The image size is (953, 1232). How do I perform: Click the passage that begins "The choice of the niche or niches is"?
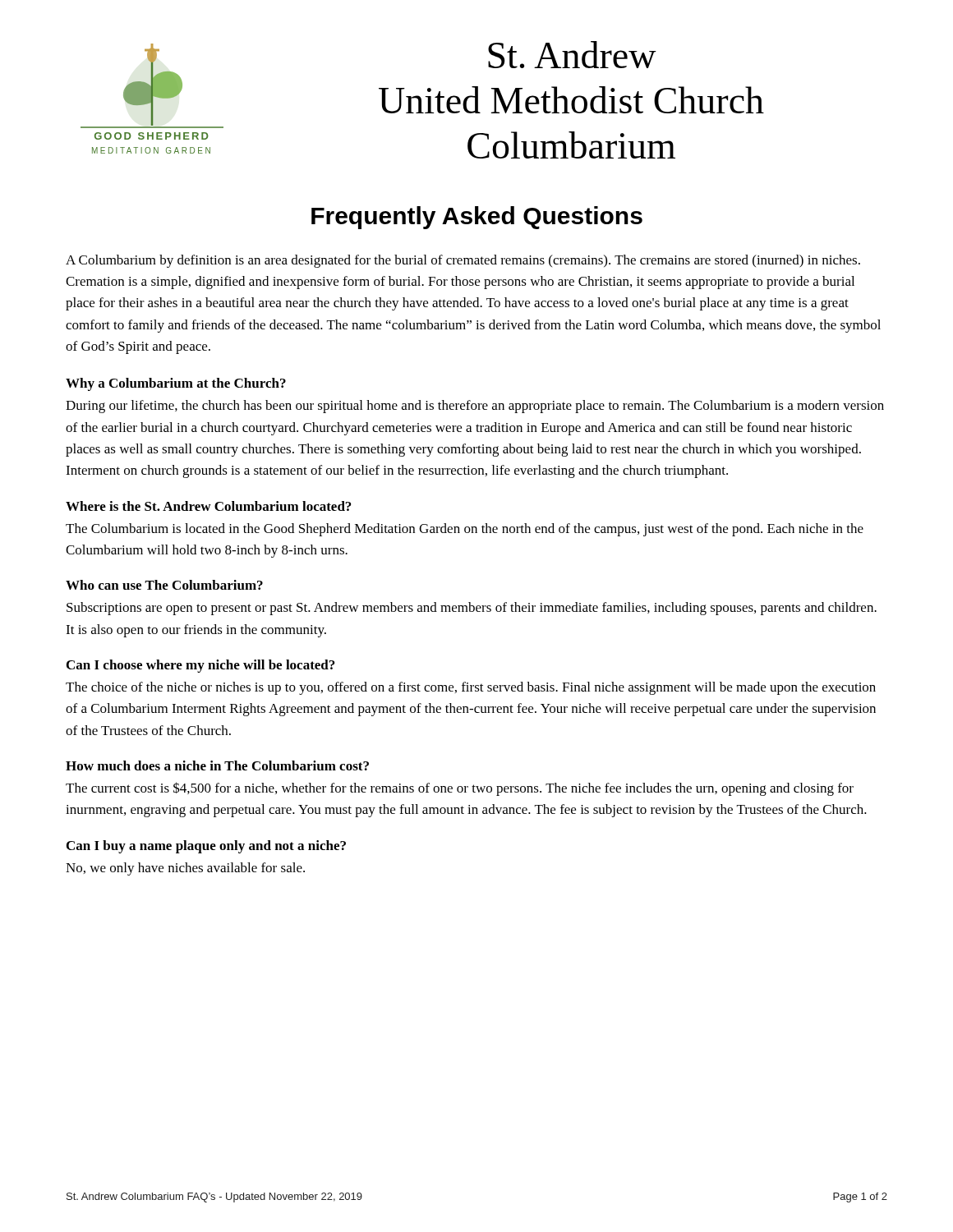click(471, 709)
